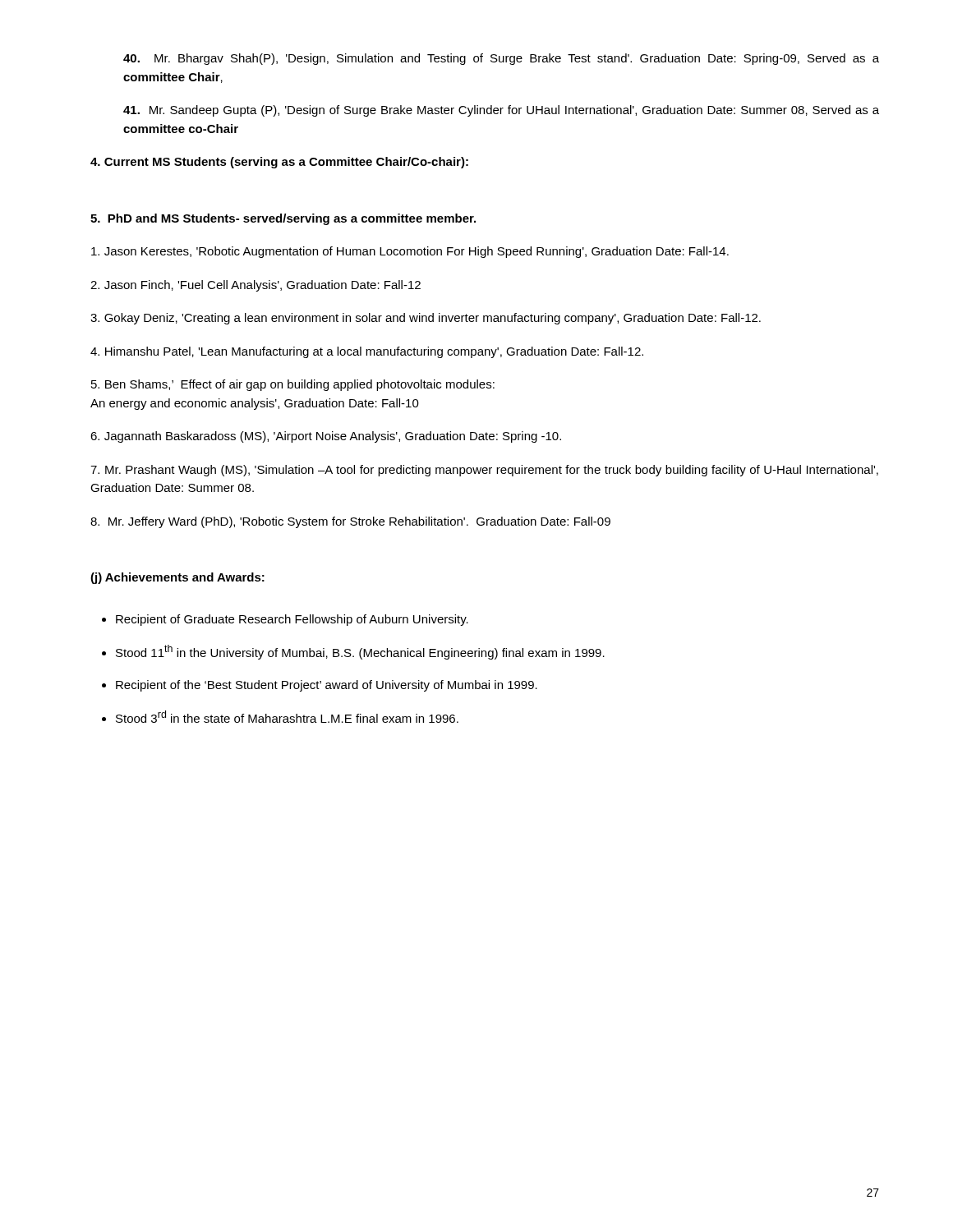
Task: Select the block starting "(j) Achievements and"
Action: [177, 578]
